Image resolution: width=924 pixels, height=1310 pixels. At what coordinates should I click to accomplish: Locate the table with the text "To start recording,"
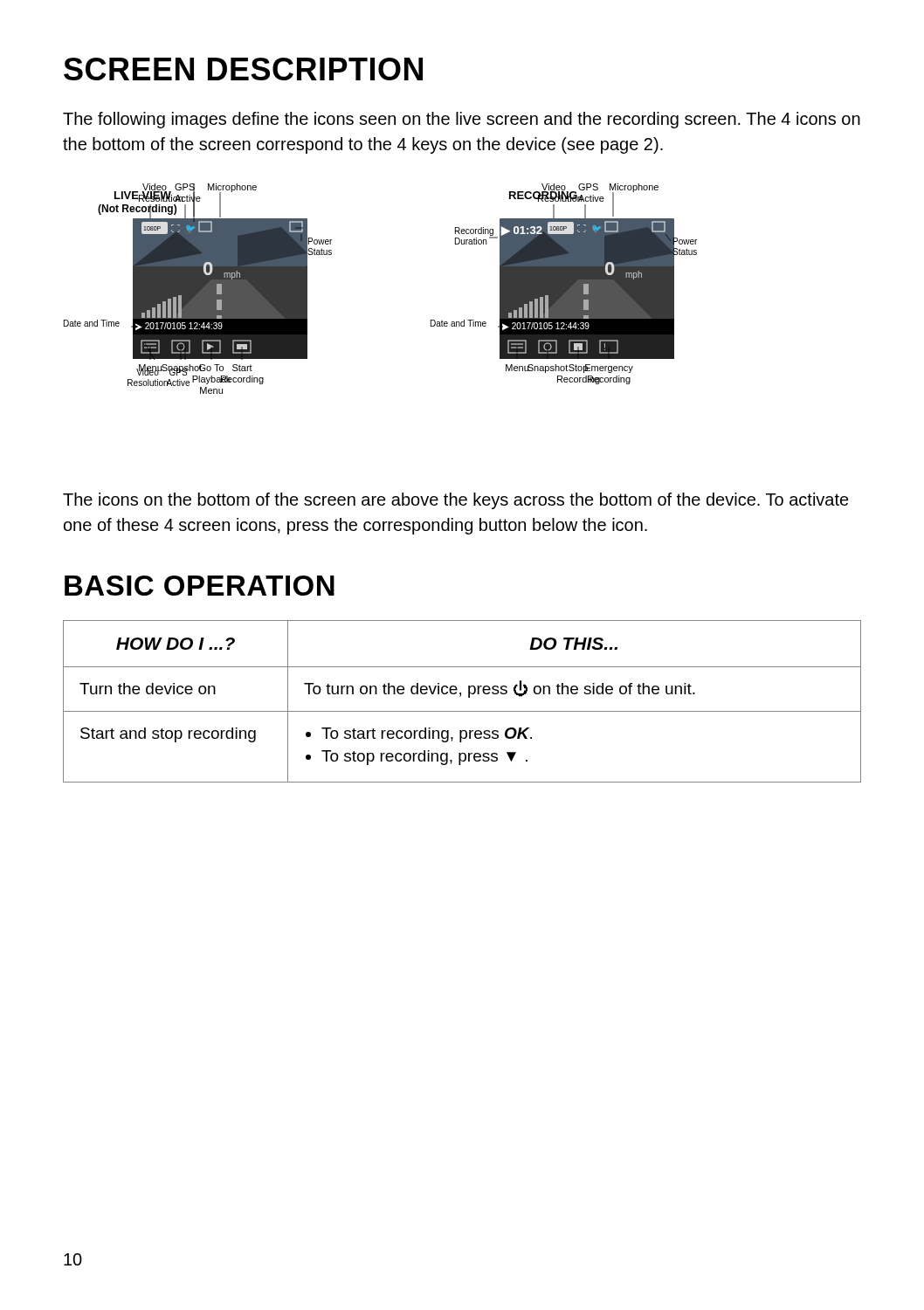click(462, 701)
